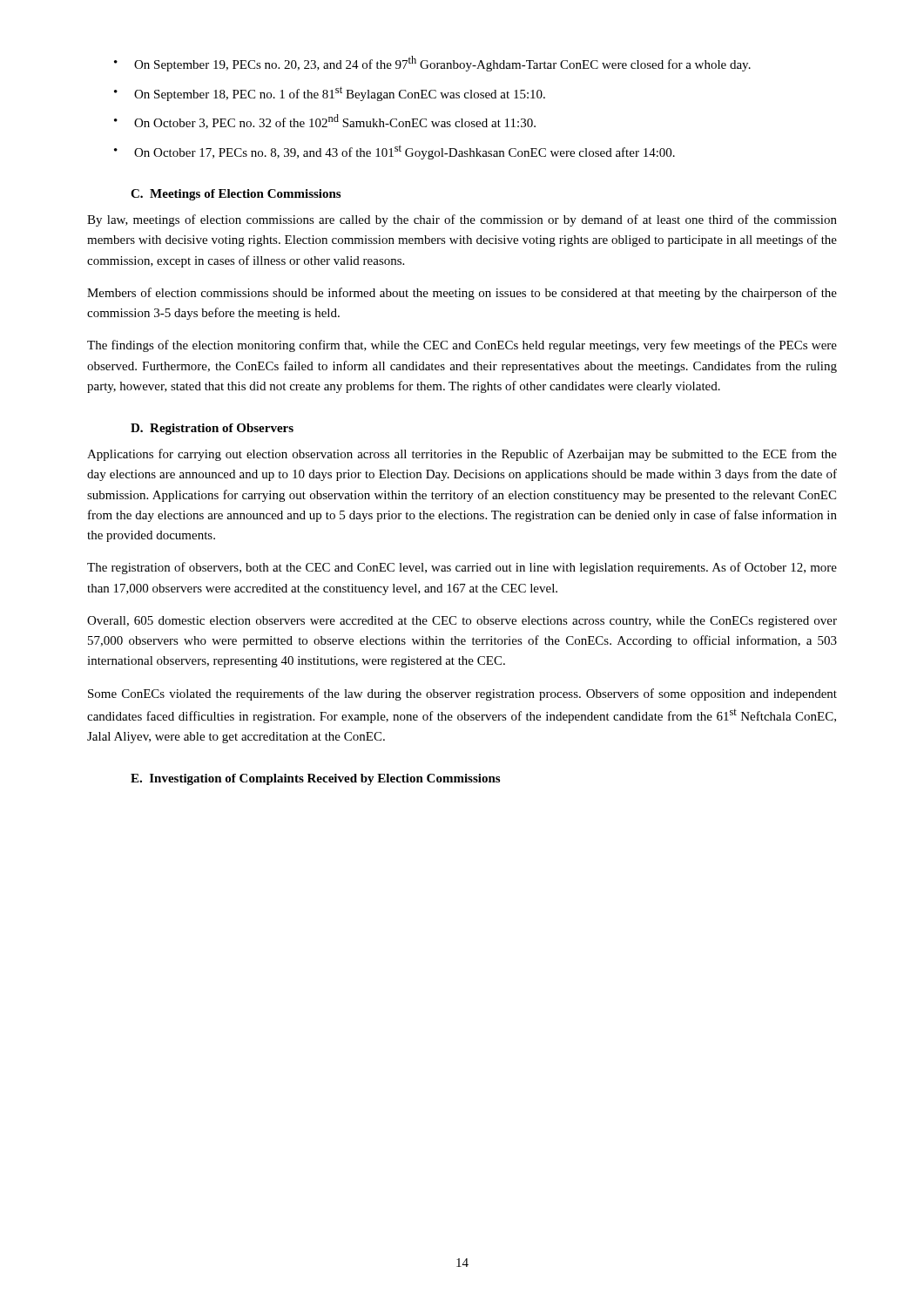Select the text block starting "The findings of the election"

[462, 366]
